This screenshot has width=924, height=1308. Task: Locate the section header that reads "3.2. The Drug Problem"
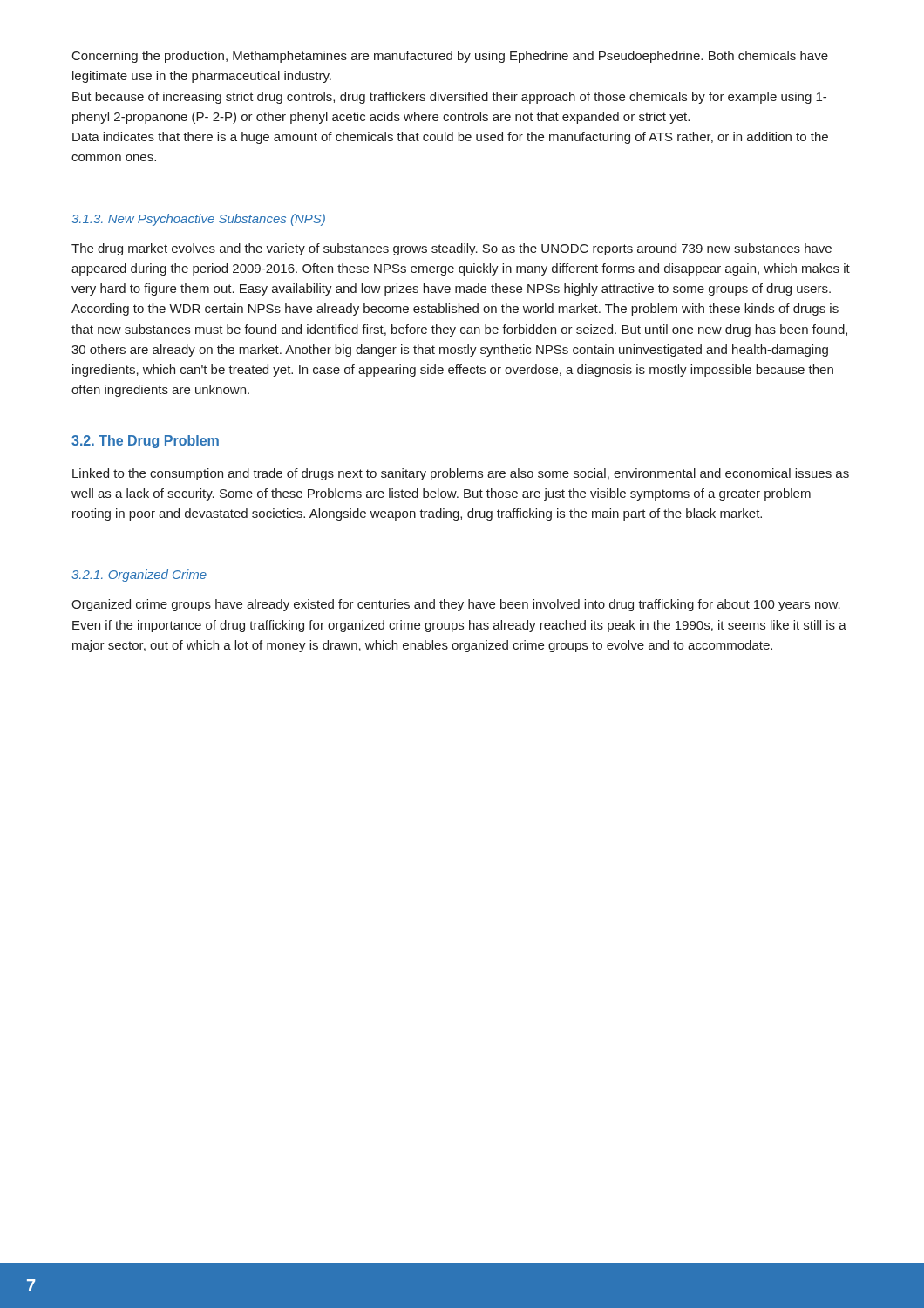(146, 440)
